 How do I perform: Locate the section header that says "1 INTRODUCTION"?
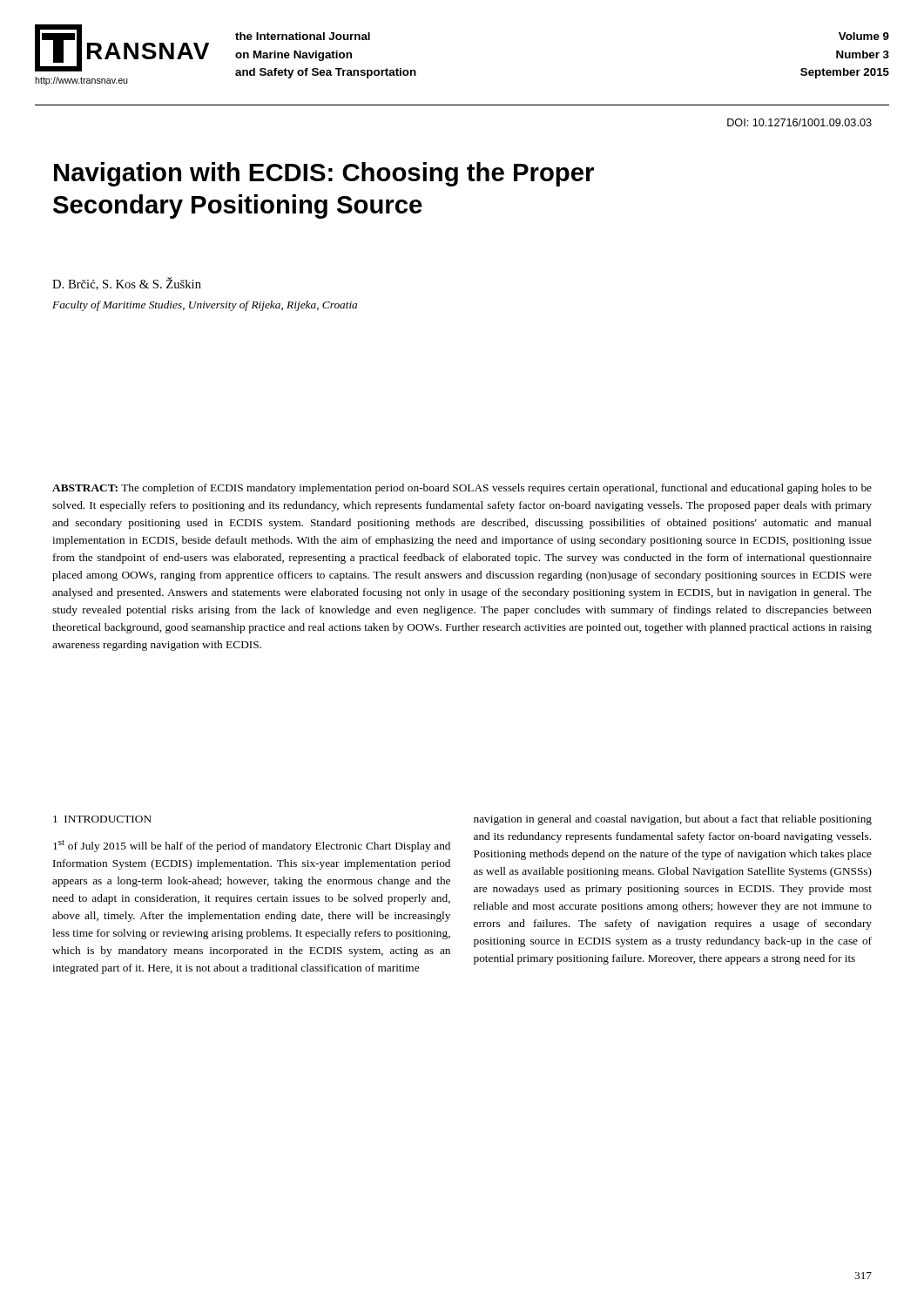pyautogui.click(x=102, y=819)
